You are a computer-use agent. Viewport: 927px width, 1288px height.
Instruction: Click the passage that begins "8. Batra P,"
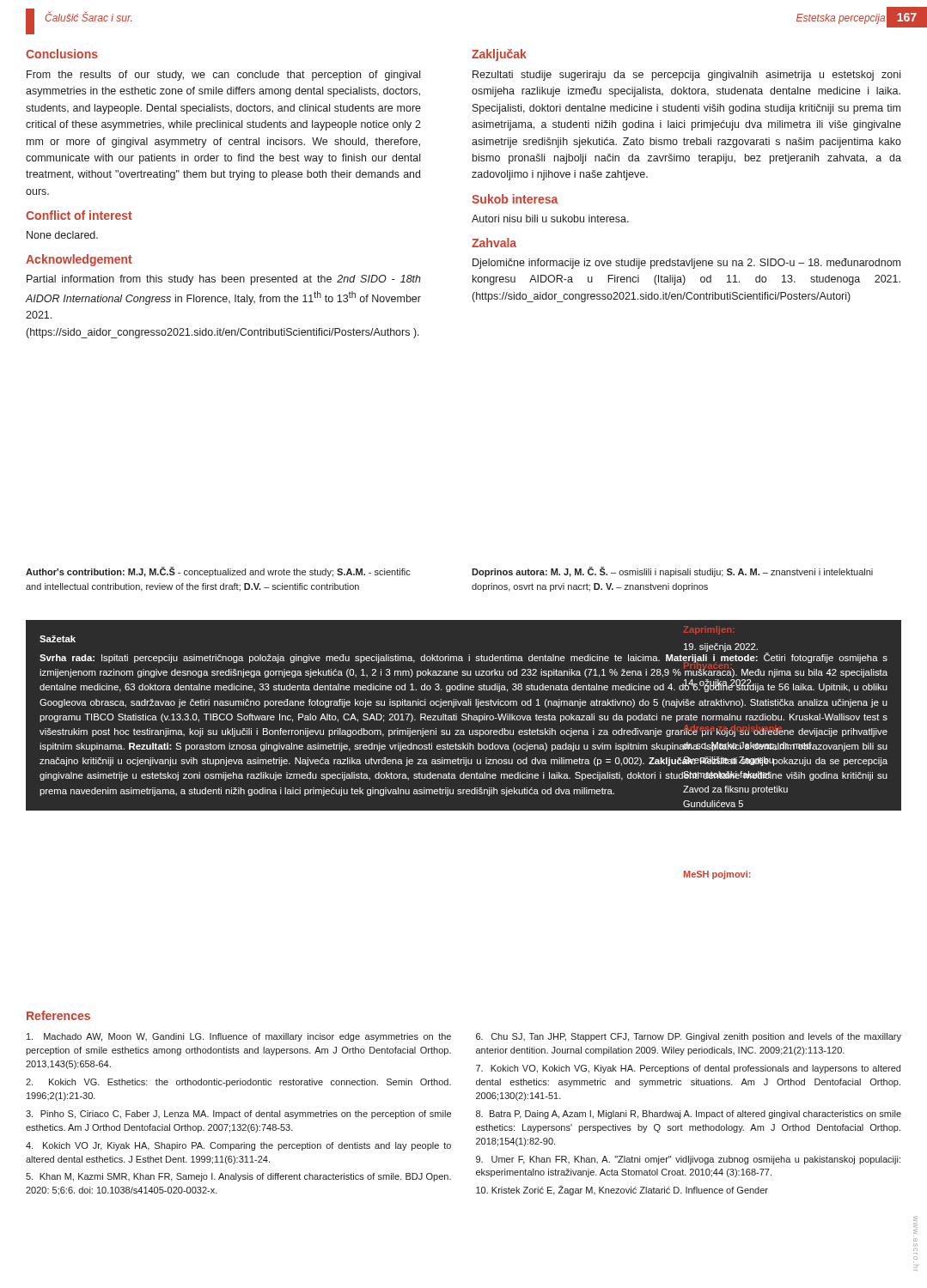click(x=688, y=1127)
